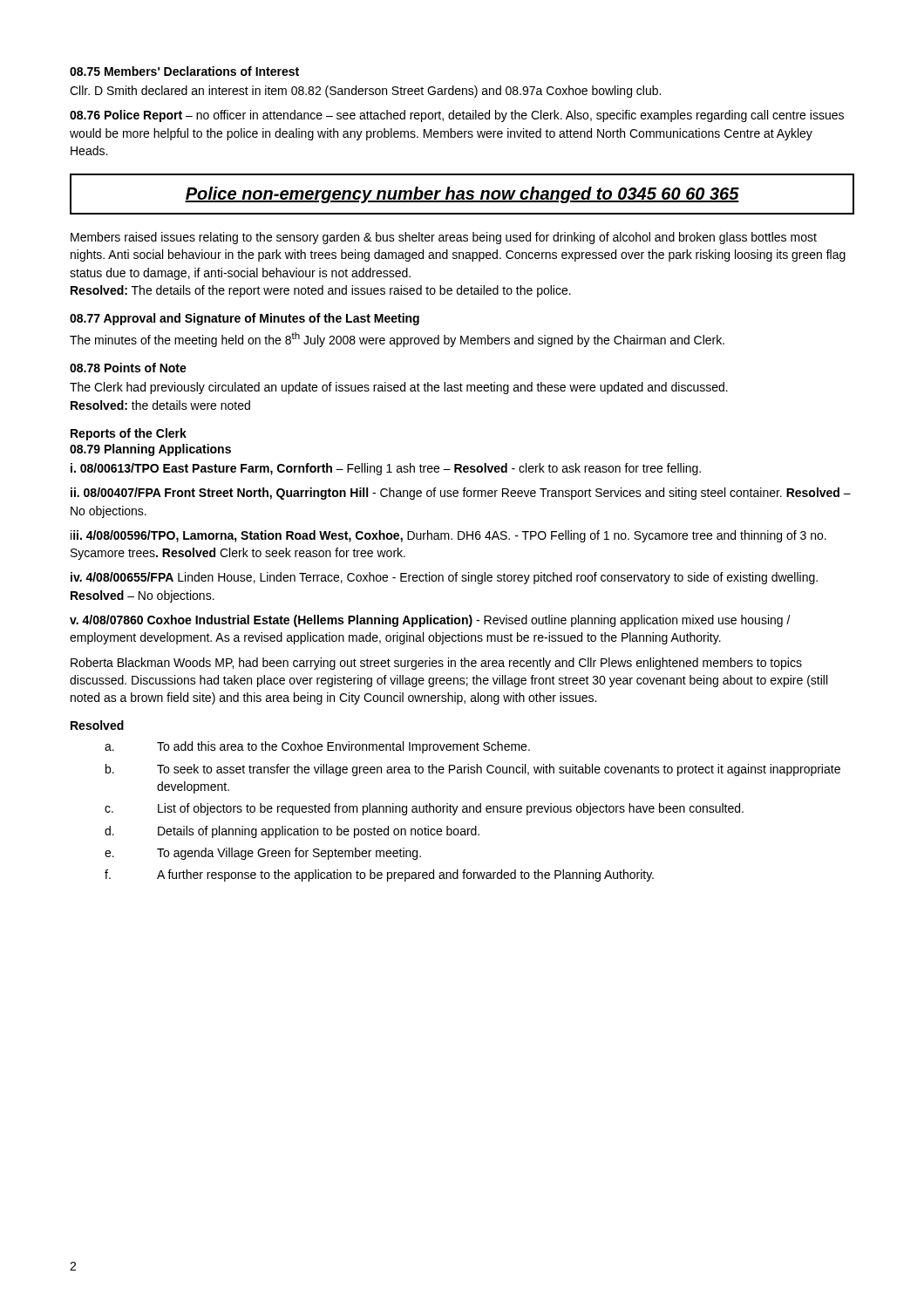Click on the passage starting "Reports of the Clerk"
924x1308 pixels.
tap(128, 433)
